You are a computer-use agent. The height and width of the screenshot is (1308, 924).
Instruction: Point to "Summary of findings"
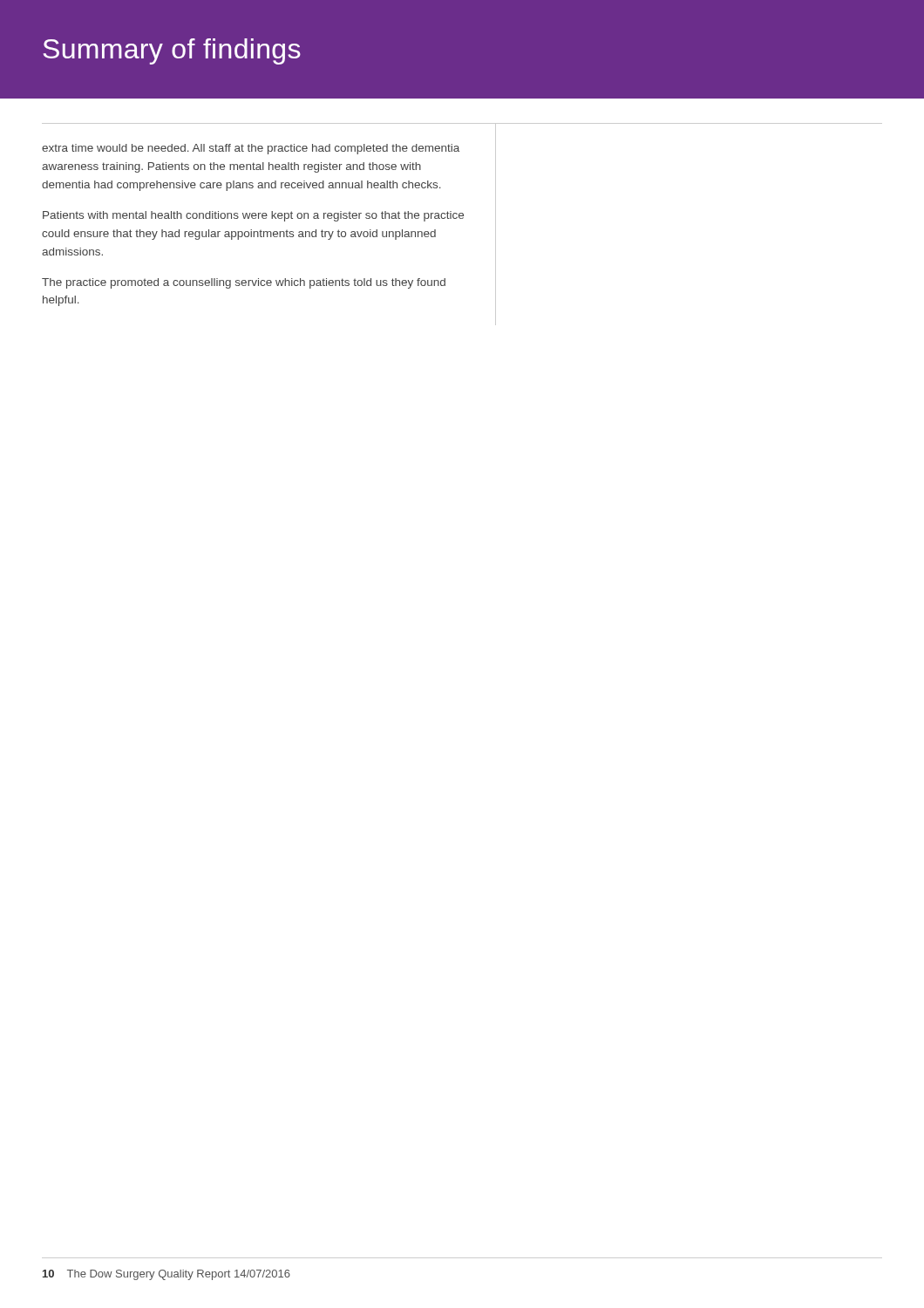pyautogui.click(x=172, y=51)
